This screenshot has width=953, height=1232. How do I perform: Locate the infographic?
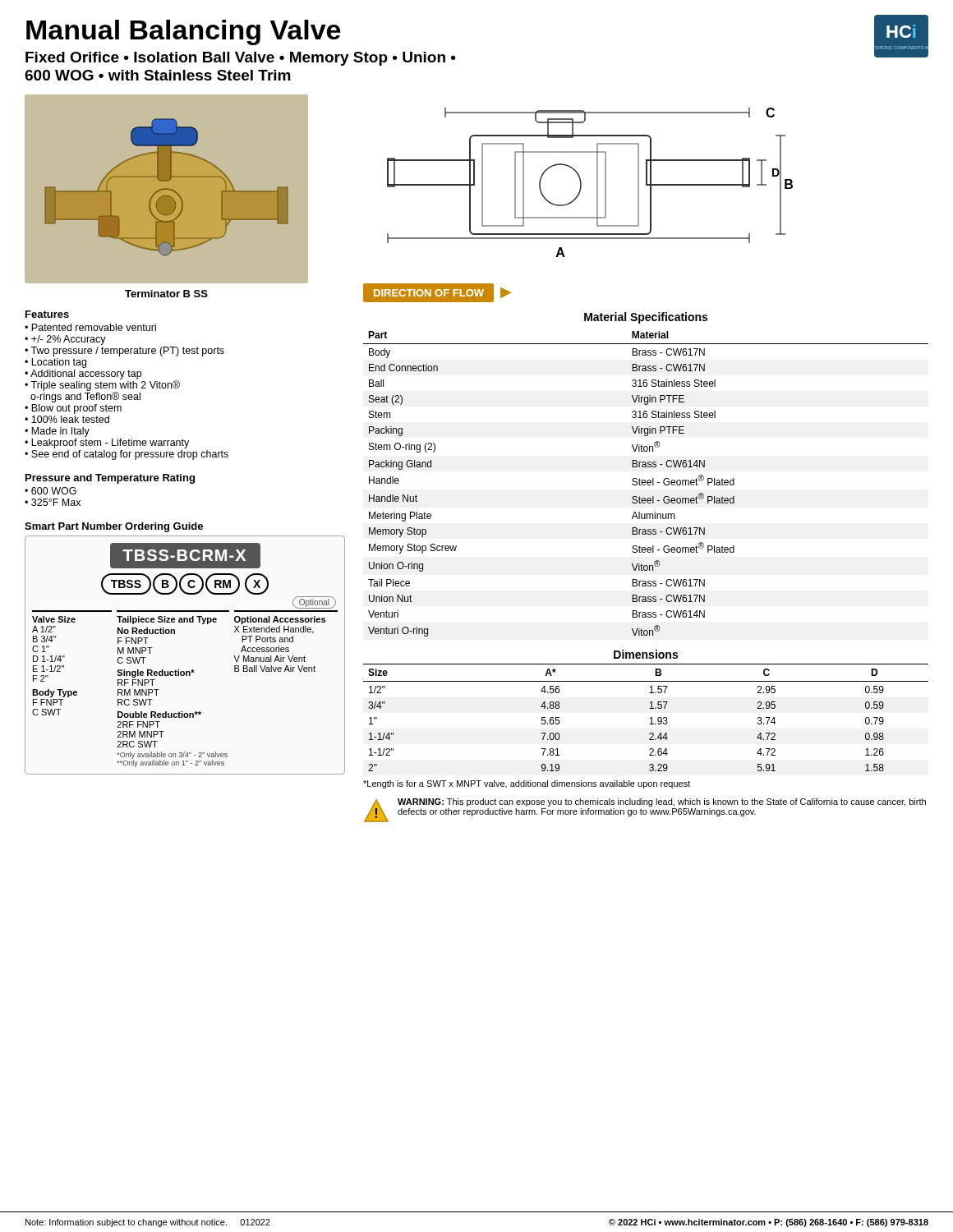coord(185,655)
